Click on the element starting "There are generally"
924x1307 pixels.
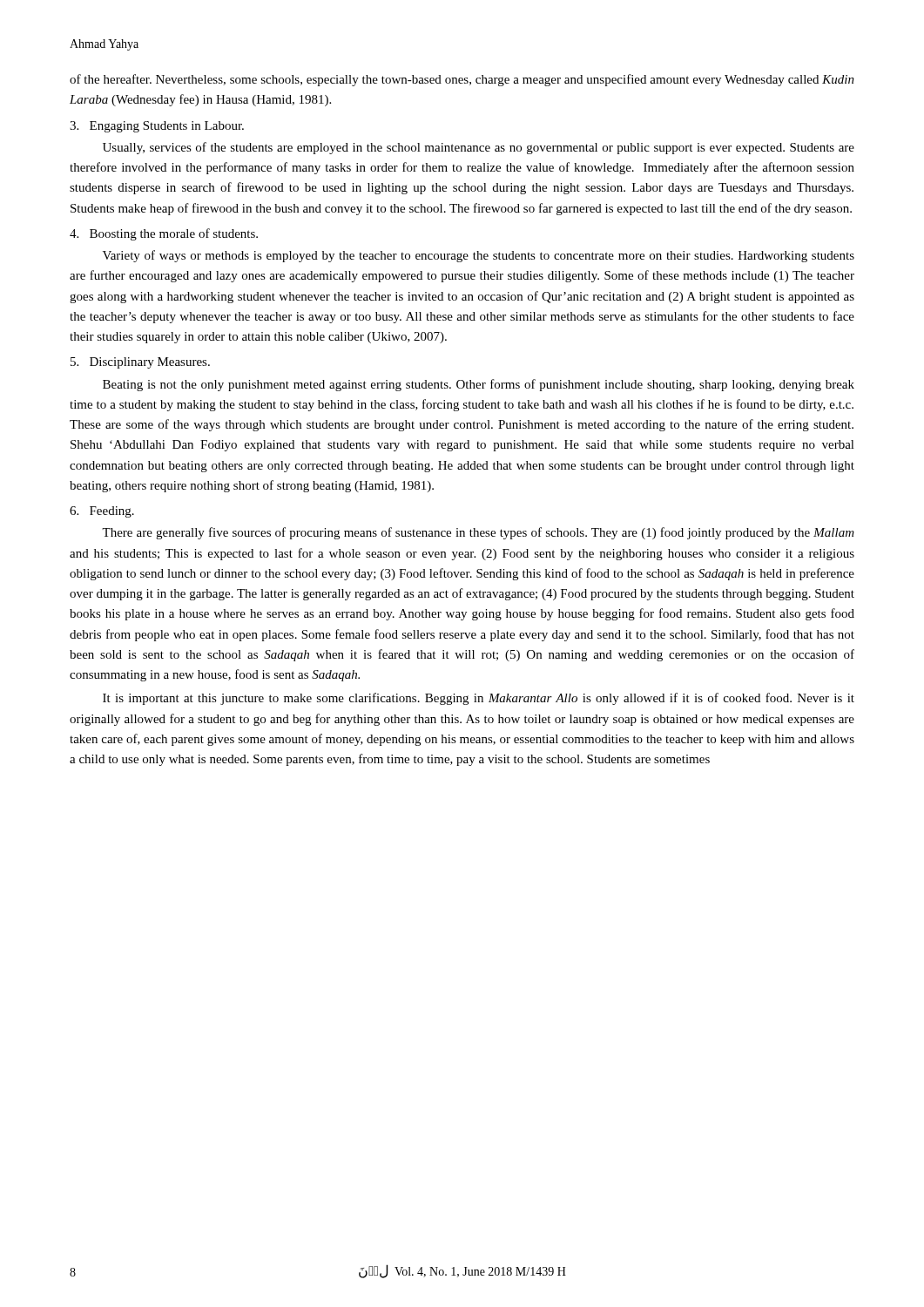tap(462, 604)
